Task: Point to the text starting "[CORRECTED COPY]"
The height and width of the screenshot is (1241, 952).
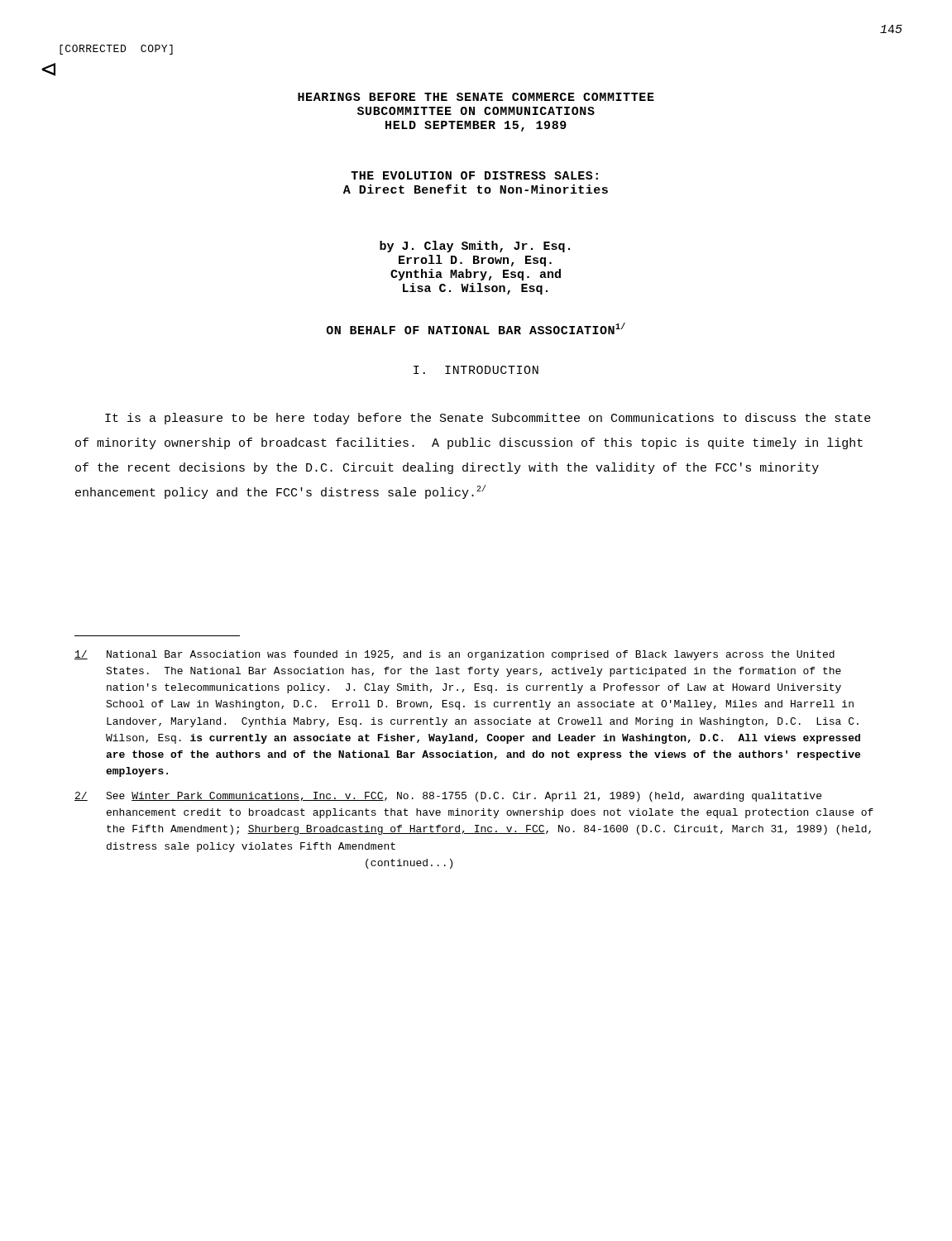Action: (116, 49)
